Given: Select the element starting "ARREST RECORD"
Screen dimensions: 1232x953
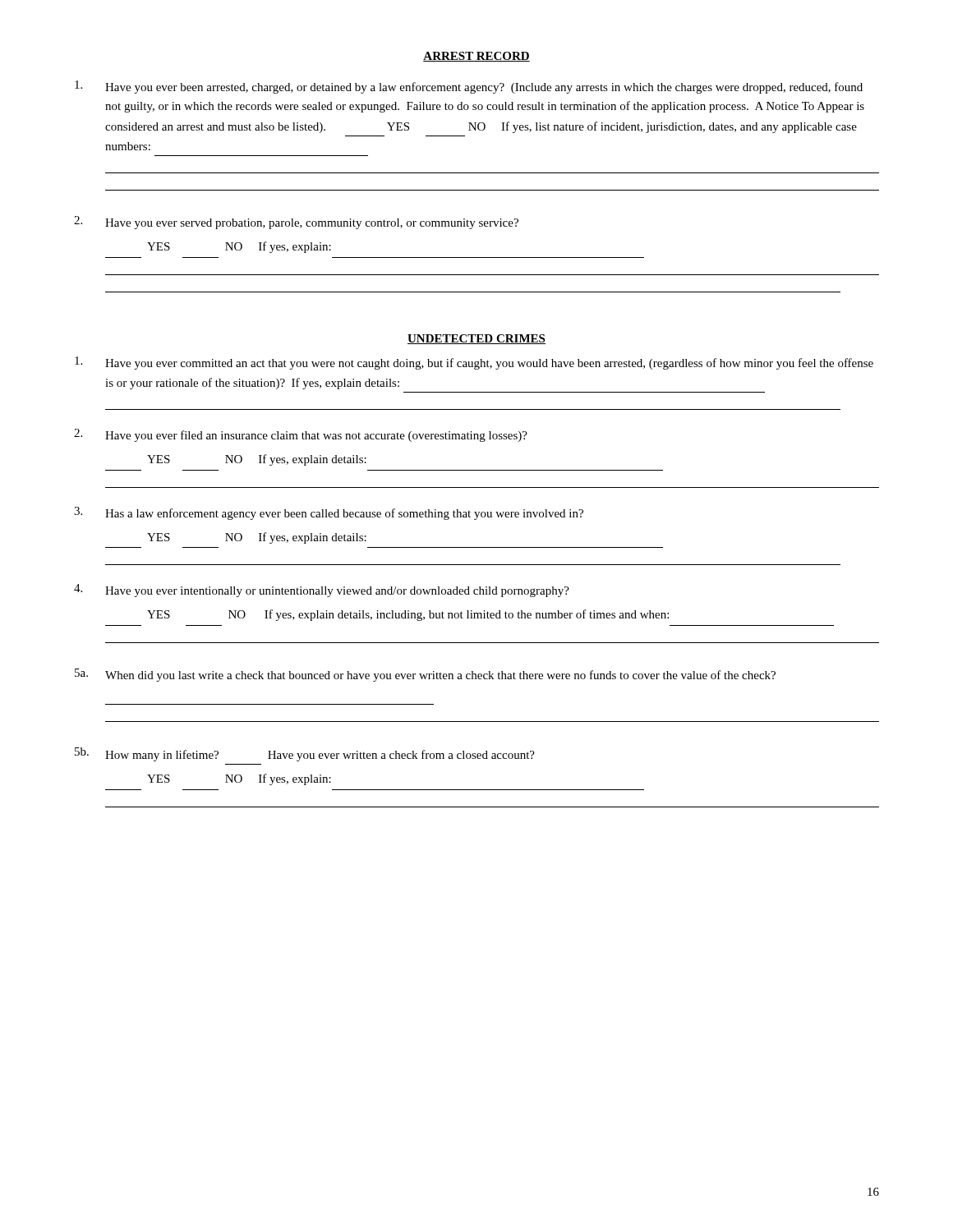Looking at the screenshot, I should tap(476, 56).
